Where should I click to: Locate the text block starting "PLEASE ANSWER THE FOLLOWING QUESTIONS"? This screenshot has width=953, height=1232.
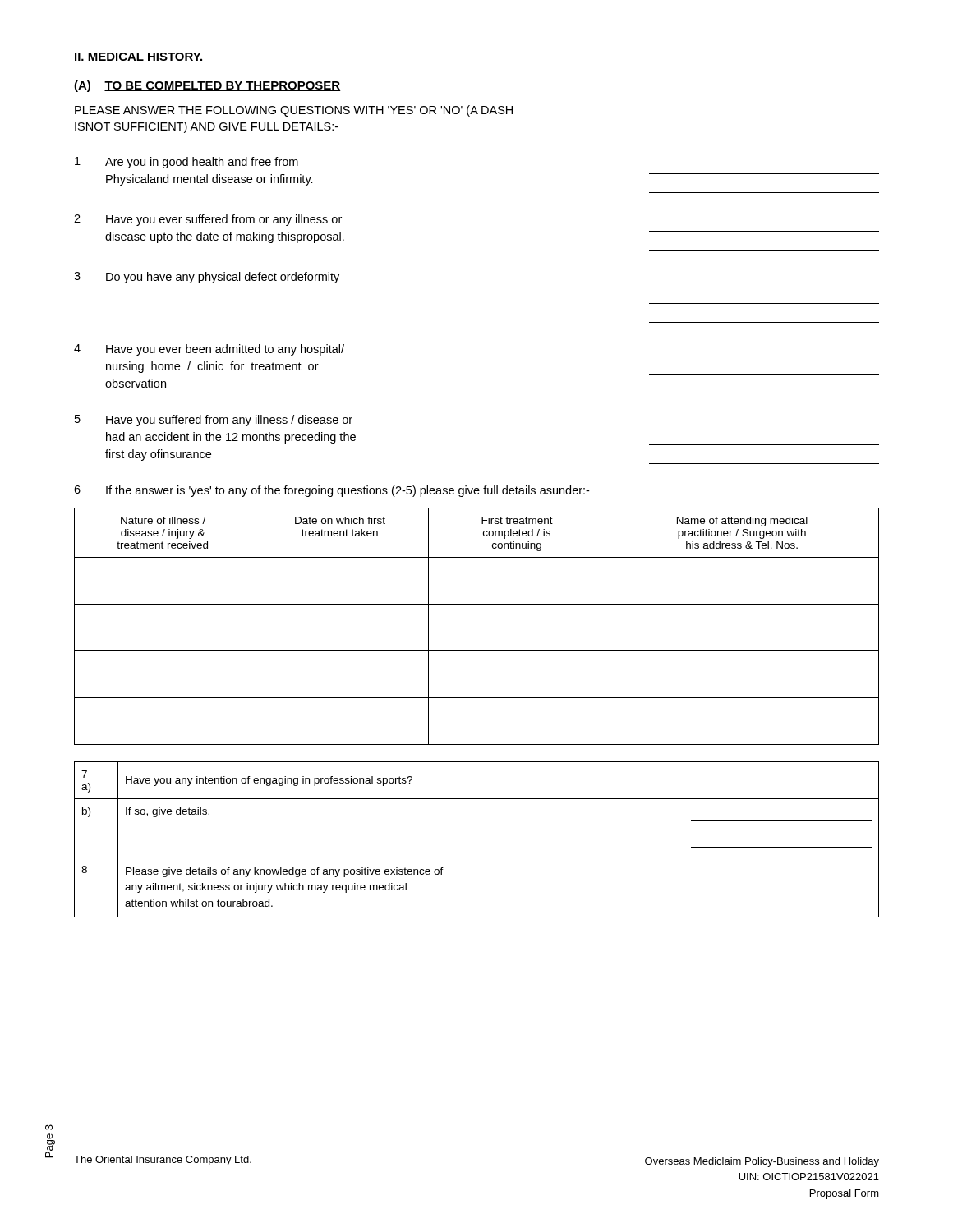[294, 118]
